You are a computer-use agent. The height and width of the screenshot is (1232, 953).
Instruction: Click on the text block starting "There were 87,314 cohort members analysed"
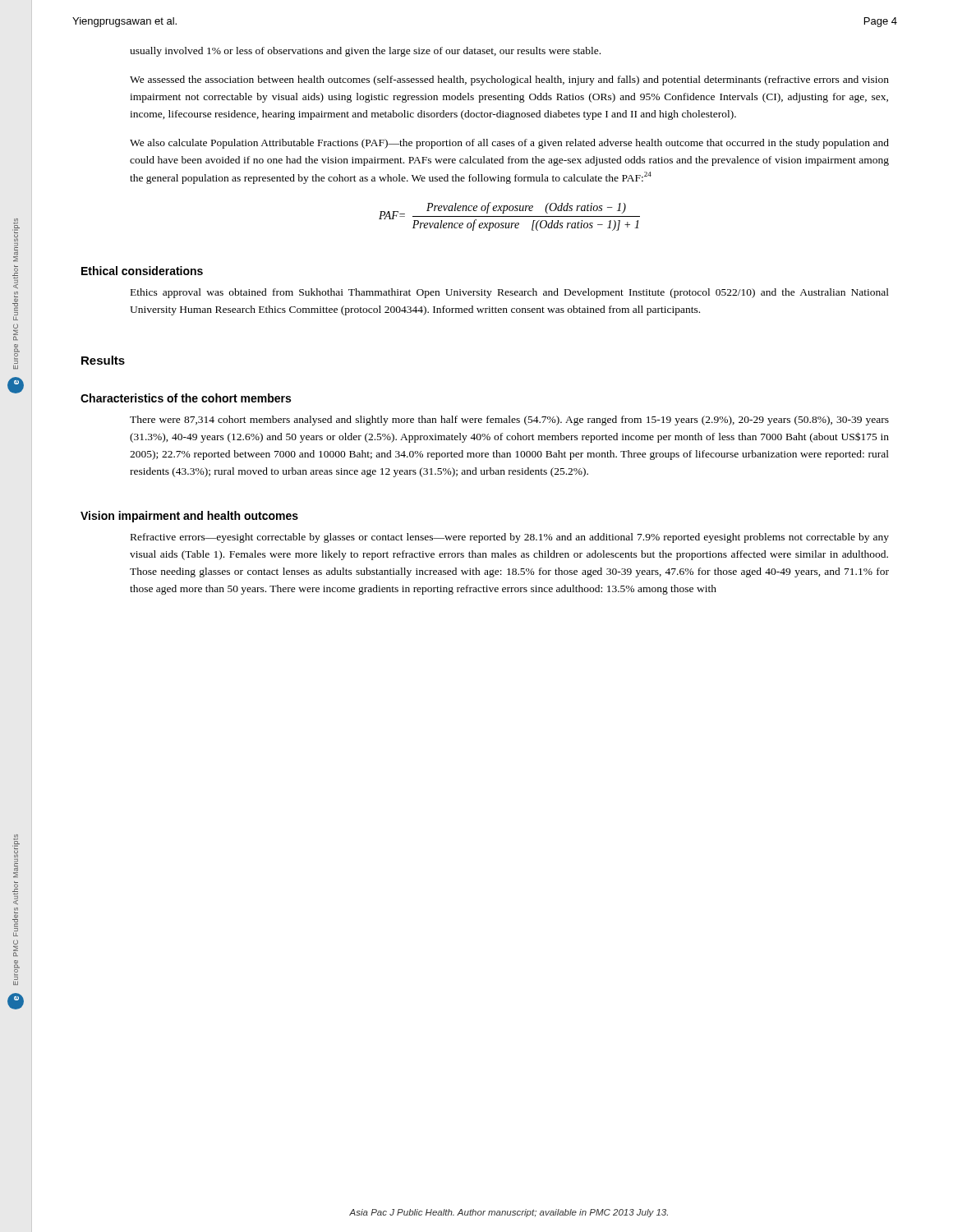click(509, 445)
